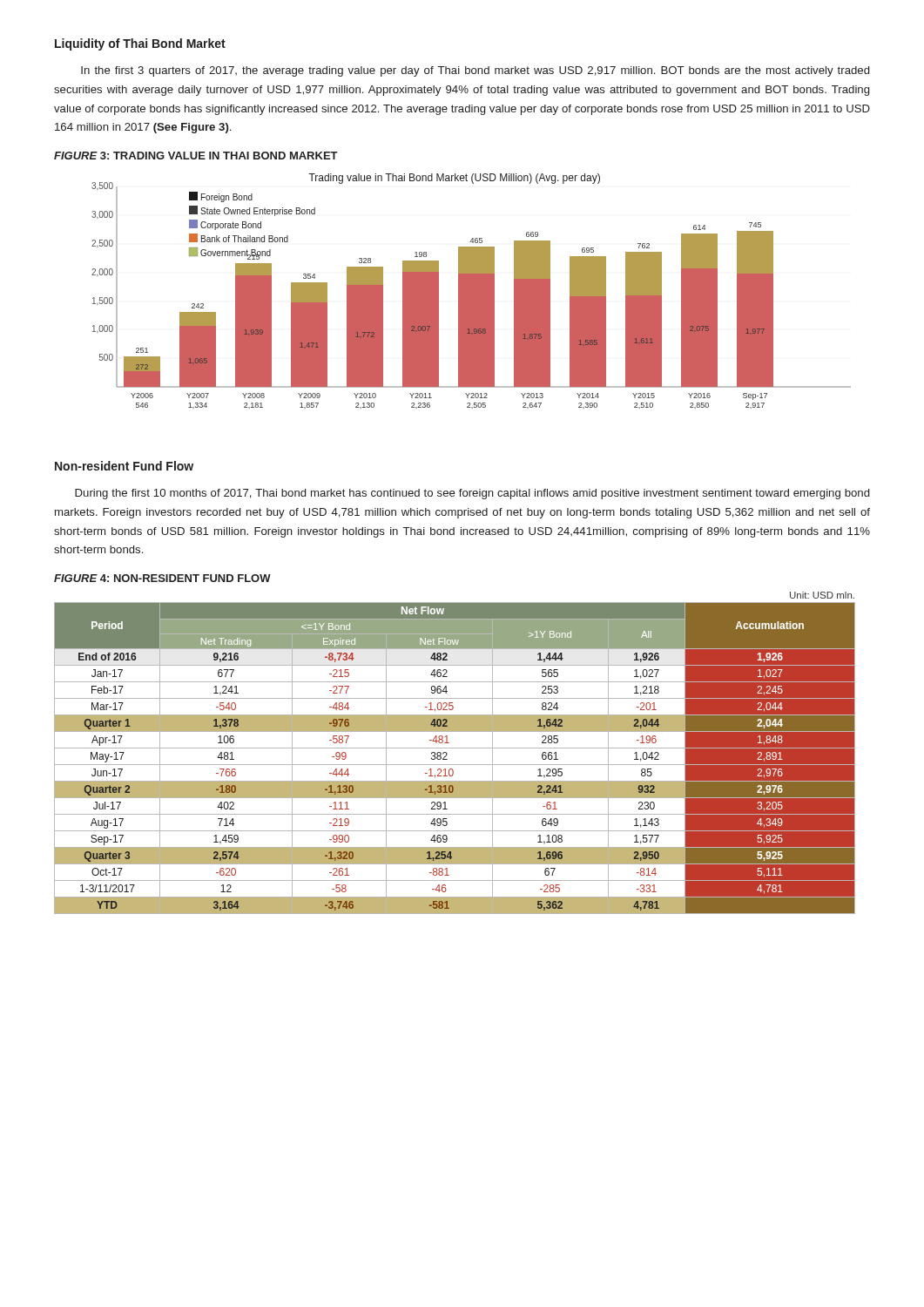Select the caption containing "FIGURE 3: TRADING VALUE IN THAI BOND"

point(196,156)
